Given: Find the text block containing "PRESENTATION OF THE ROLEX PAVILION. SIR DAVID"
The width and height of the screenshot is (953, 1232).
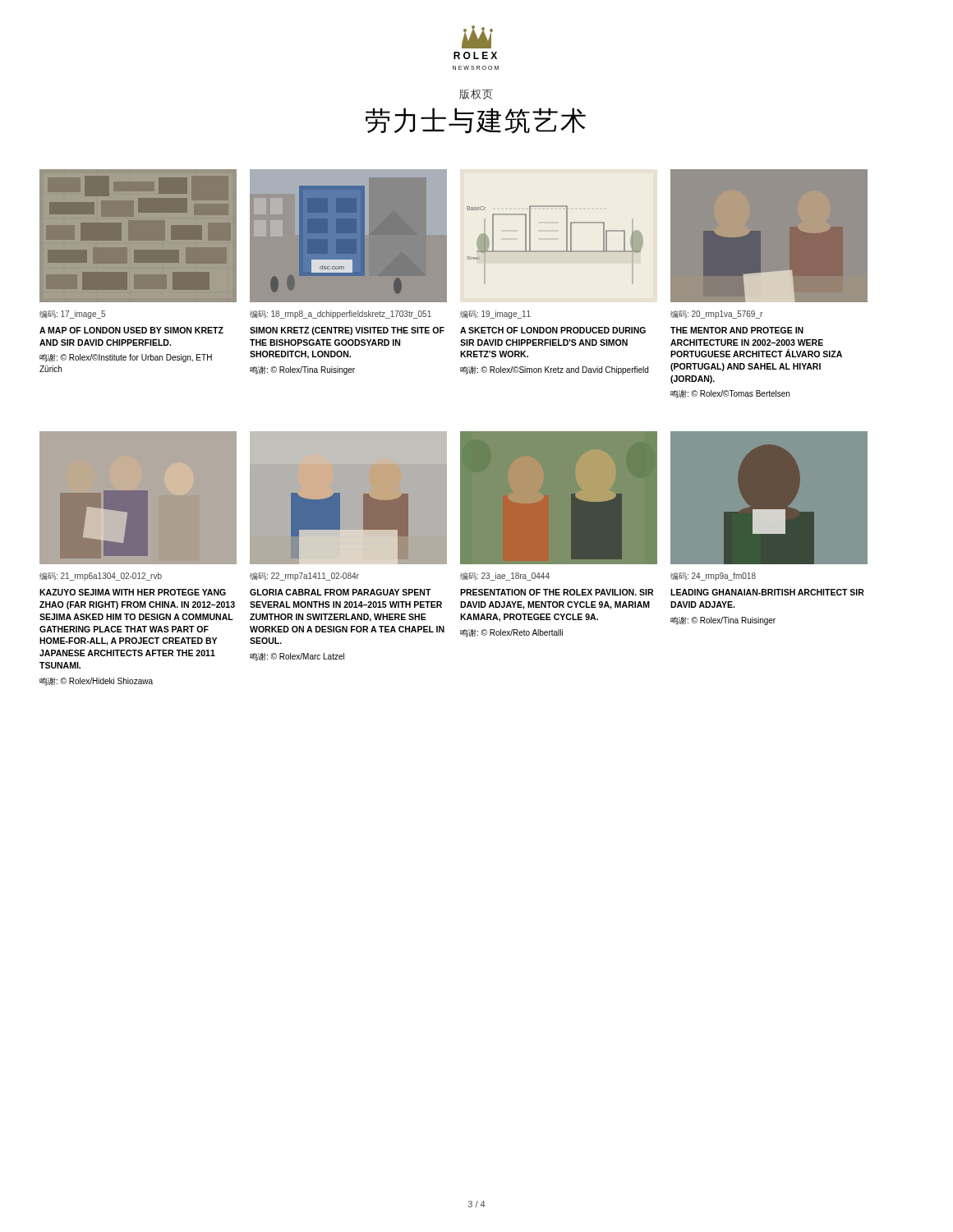Looking at the screenshot, I should tap(557, 605).
